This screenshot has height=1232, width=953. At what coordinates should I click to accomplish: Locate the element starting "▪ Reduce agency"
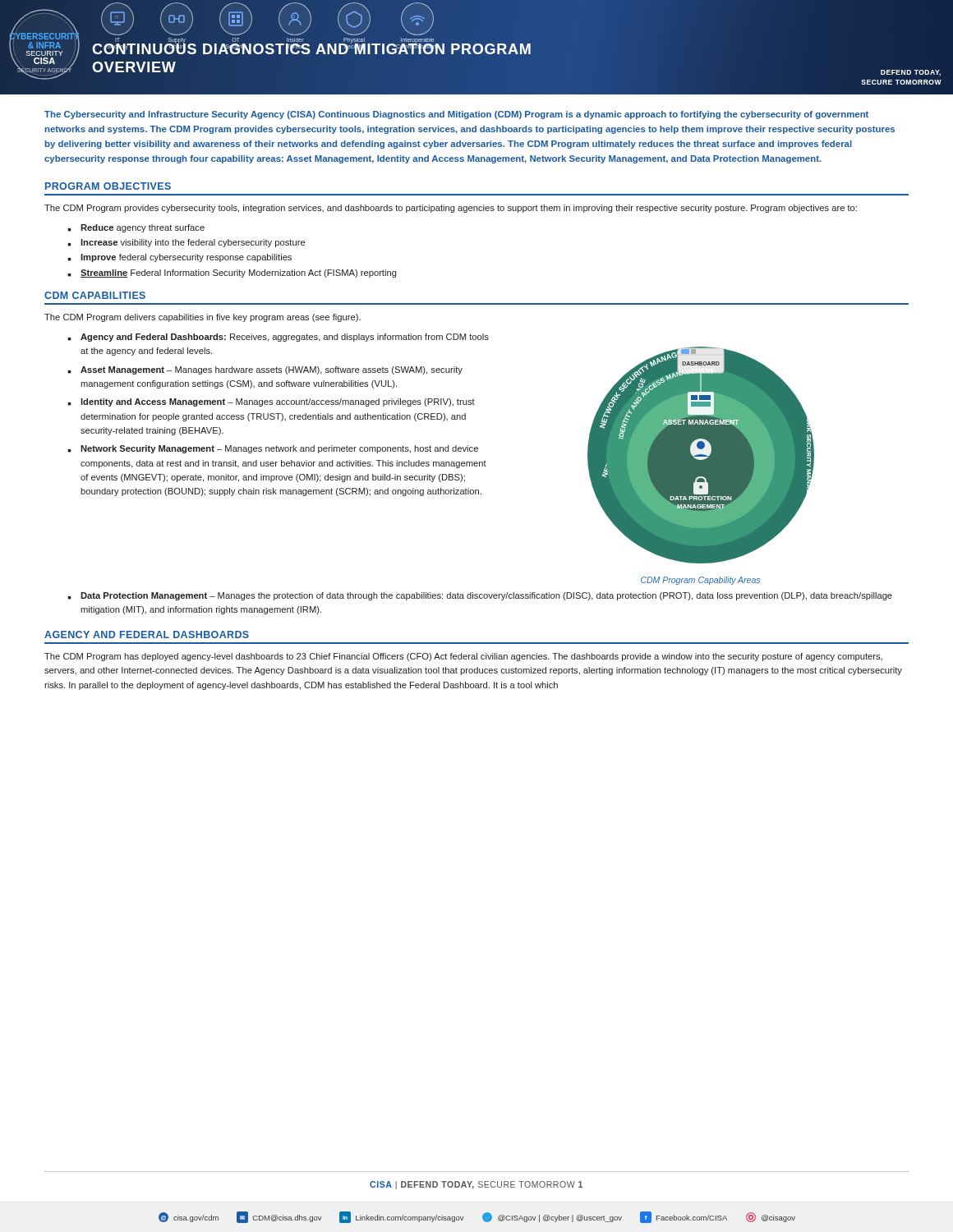pos(136,228)
